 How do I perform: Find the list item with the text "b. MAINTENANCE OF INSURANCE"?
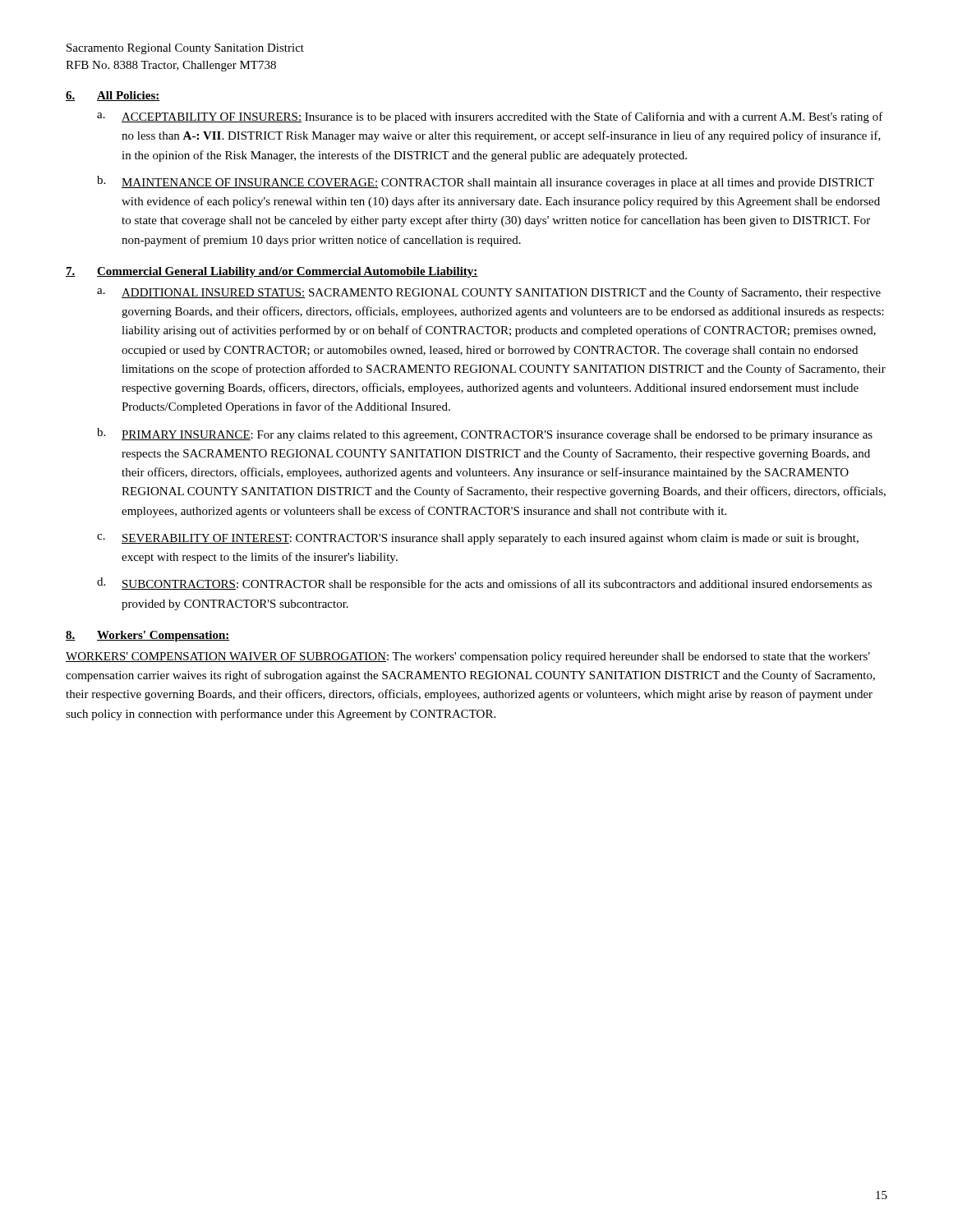(492, 211)
